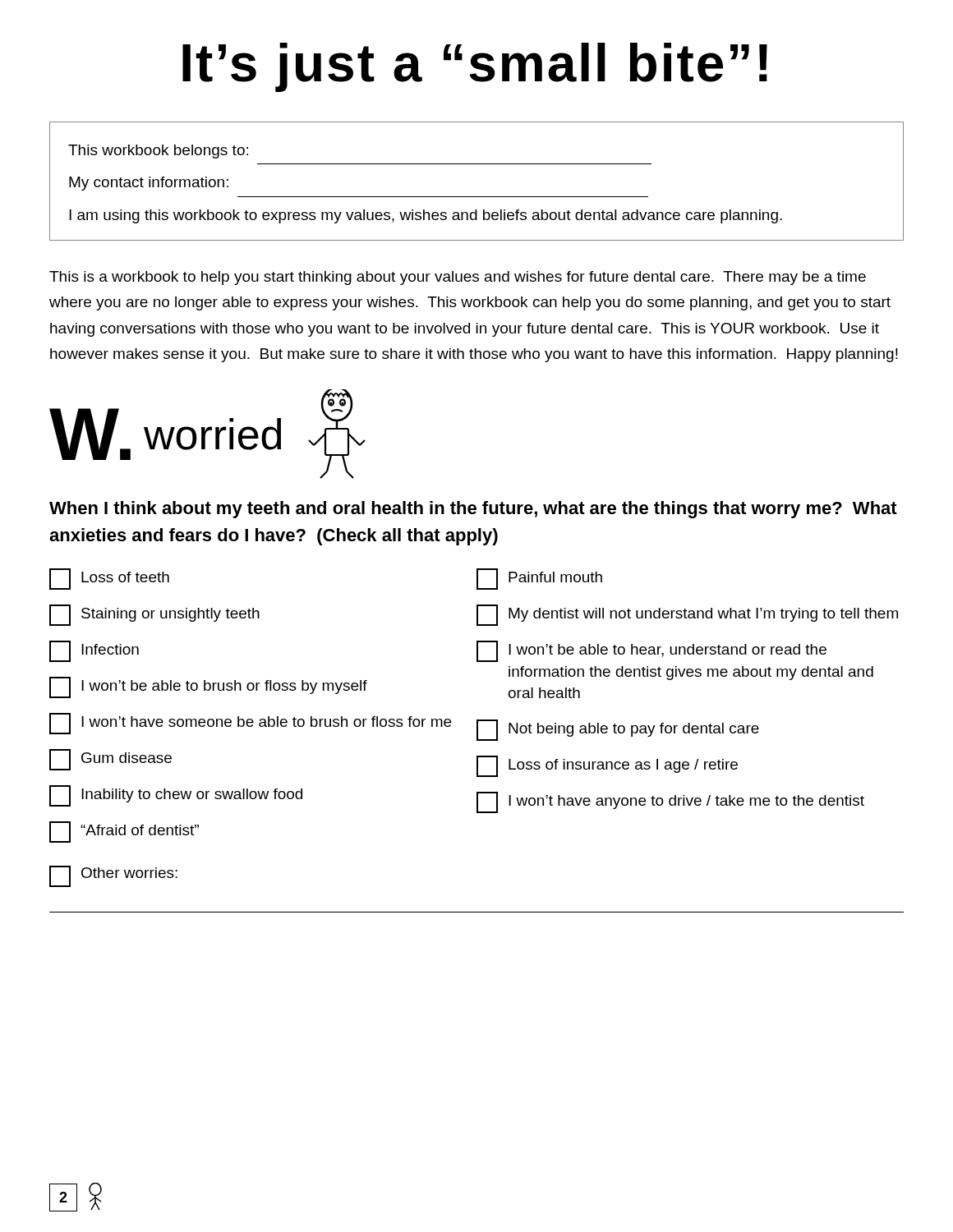Select the list item with the text "I won’t be able to brush"

click(x=208, y=687)
